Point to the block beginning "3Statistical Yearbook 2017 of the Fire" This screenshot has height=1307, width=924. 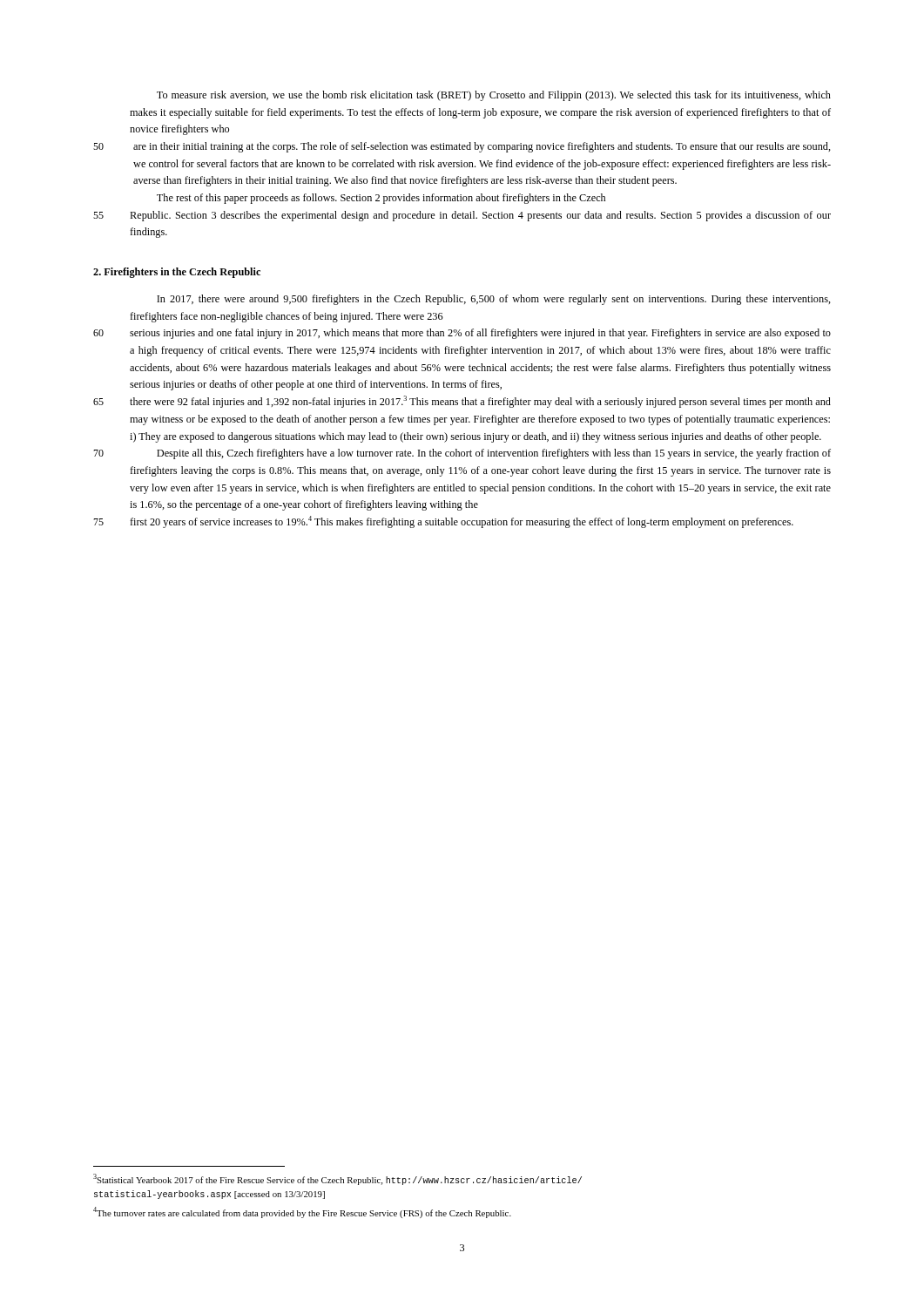pos(338,1186)
